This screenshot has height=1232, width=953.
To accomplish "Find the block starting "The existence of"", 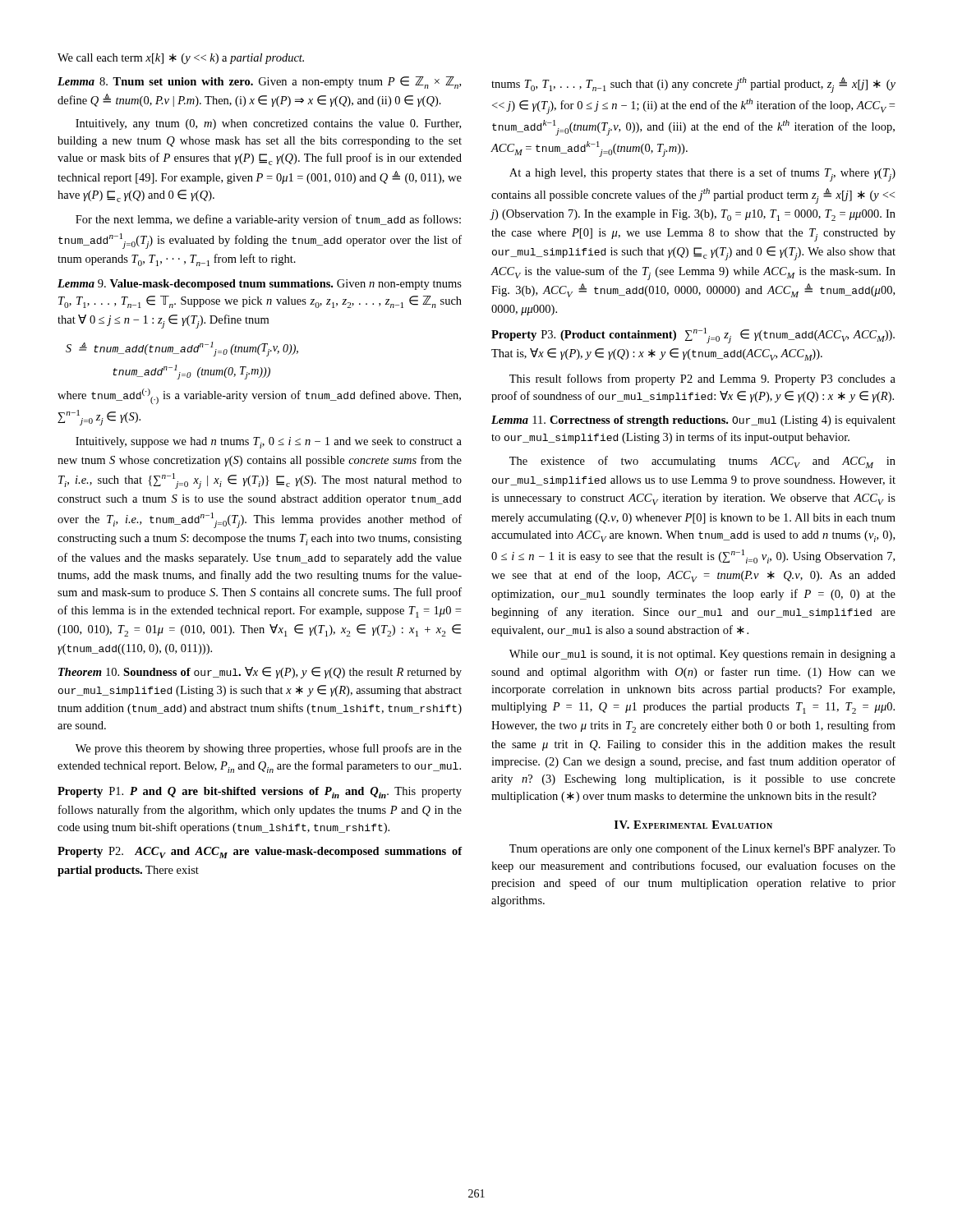I will tap(693, 546).
